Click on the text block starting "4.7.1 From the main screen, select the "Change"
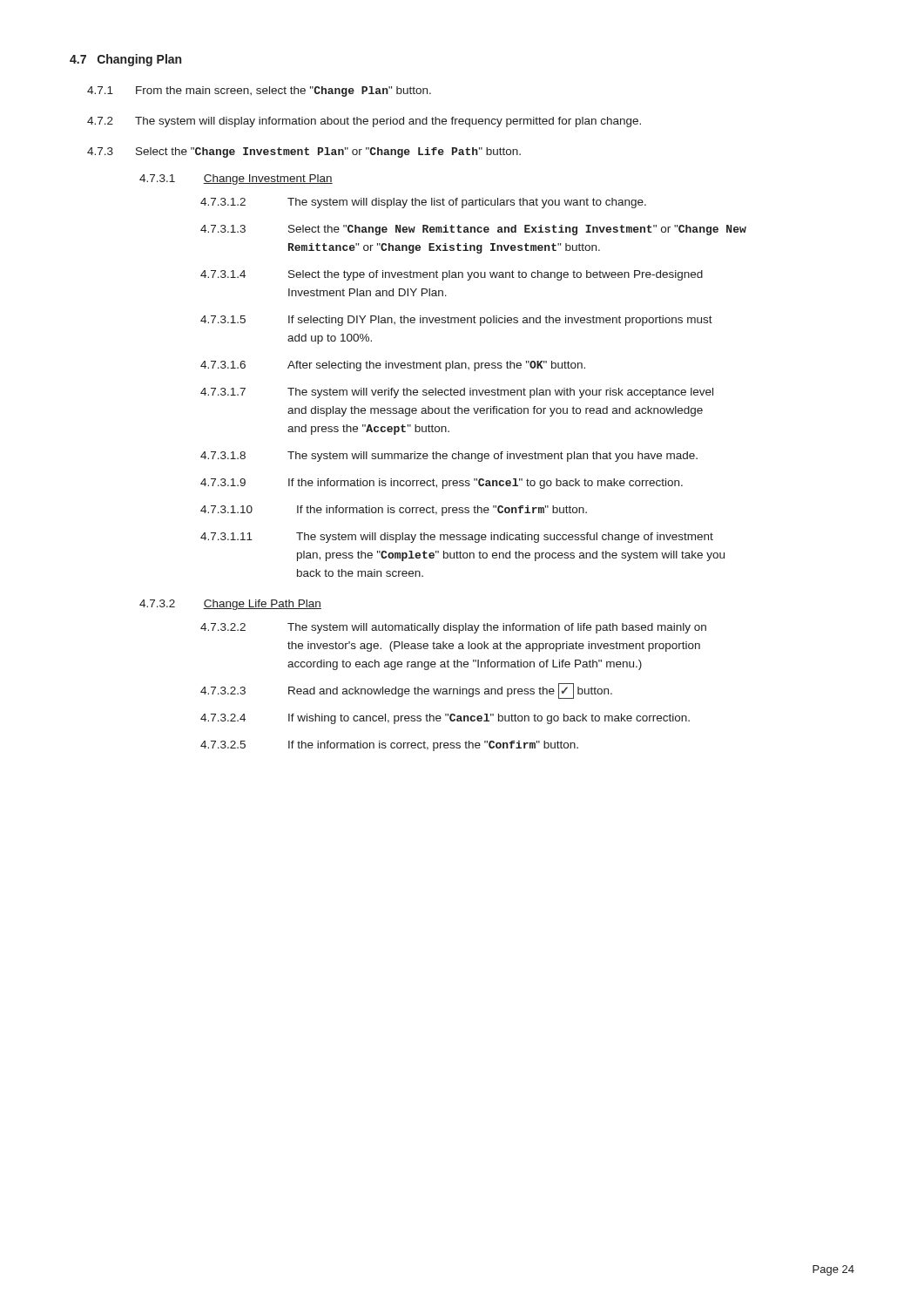 point(259,91)
